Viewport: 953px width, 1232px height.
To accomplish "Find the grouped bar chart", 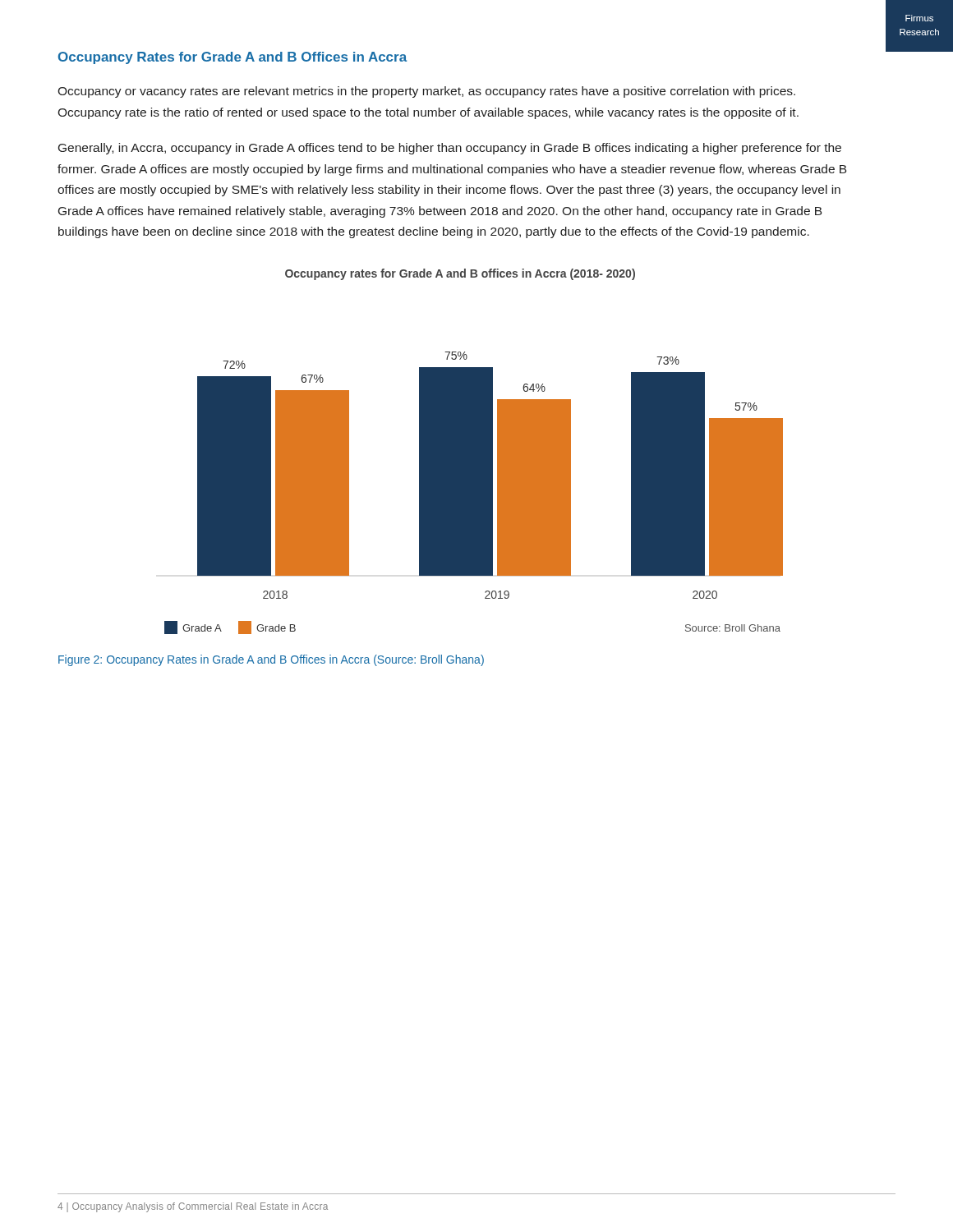I will [460, 471].
